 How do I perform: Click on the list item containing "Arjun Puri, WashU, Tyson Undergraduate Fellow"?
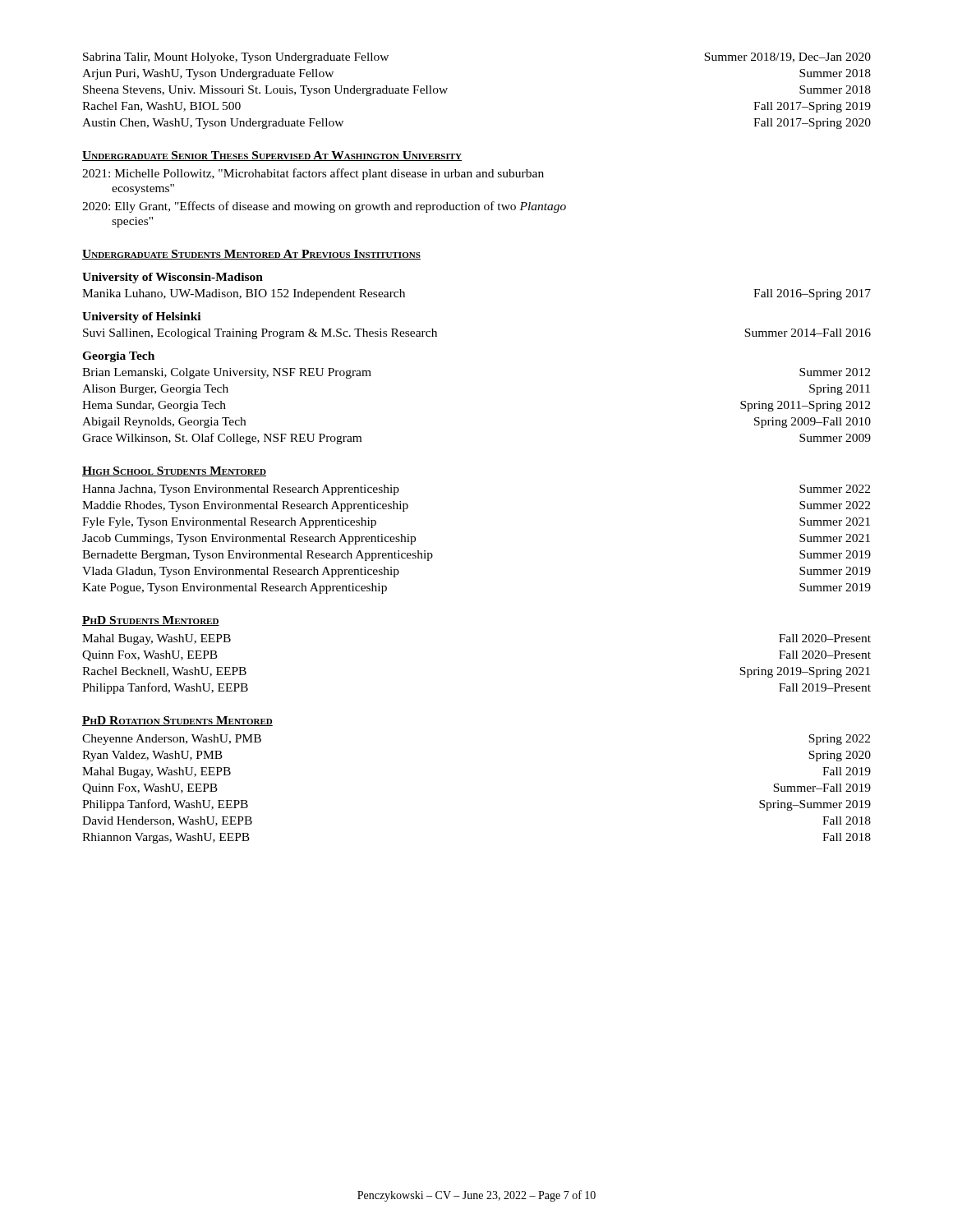[210, 74]
